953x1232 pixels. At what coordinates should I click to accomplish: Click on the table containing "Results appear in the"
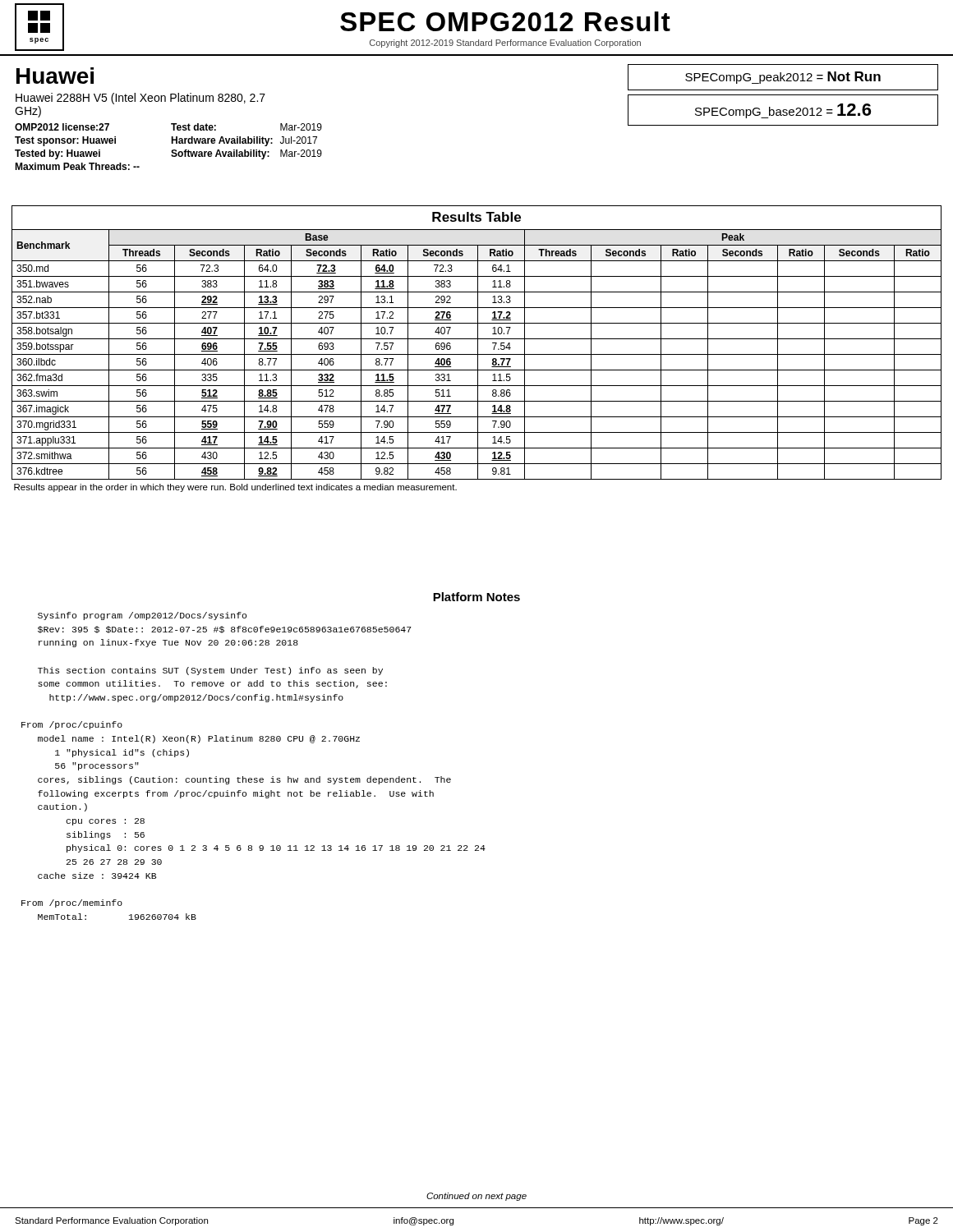pyautogui.click(x=476, y=350)
